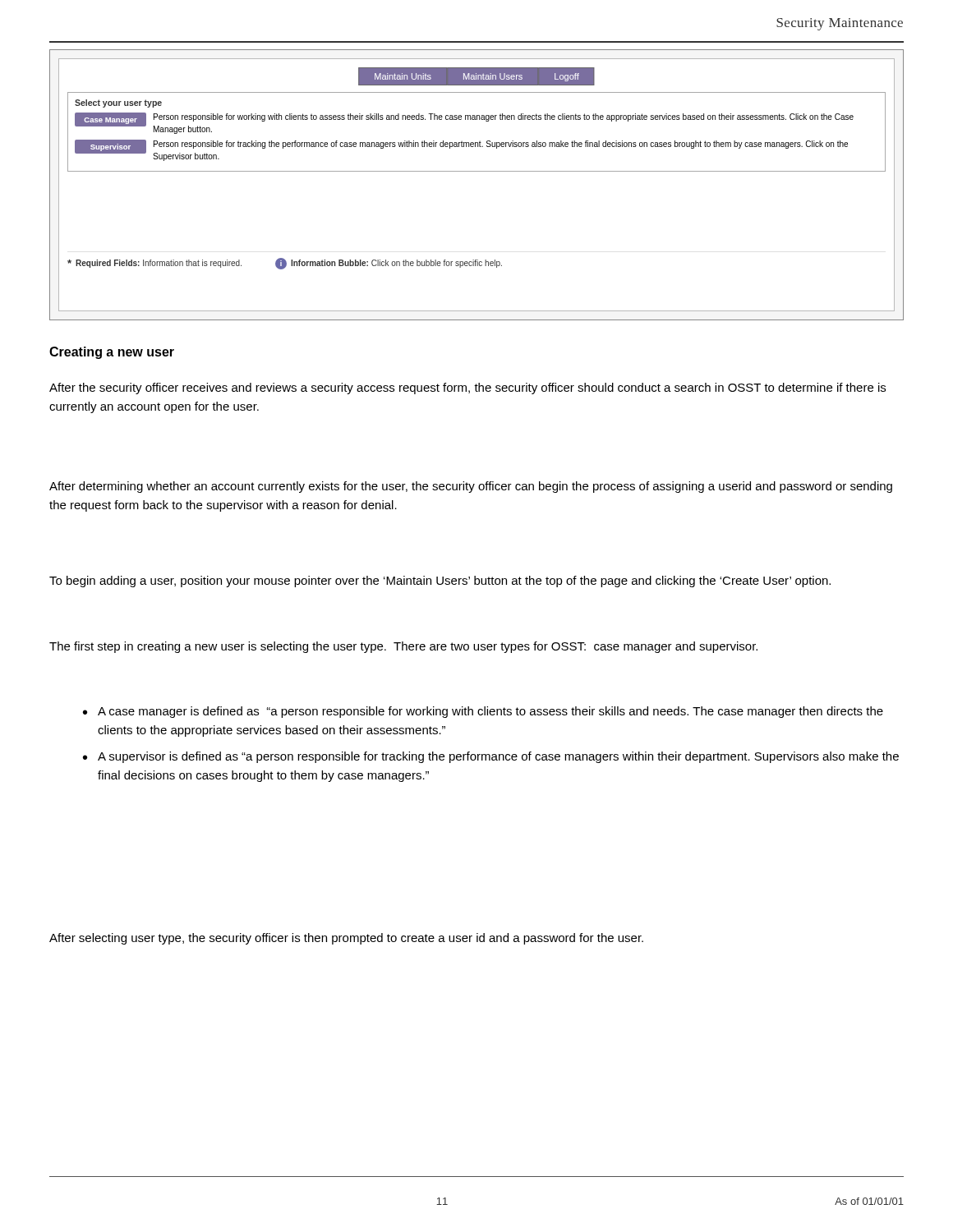Click on the text block starting "The first step in creating"
Image resolution: width=953 pixels, height=1232 pixels.
[476, 646]
